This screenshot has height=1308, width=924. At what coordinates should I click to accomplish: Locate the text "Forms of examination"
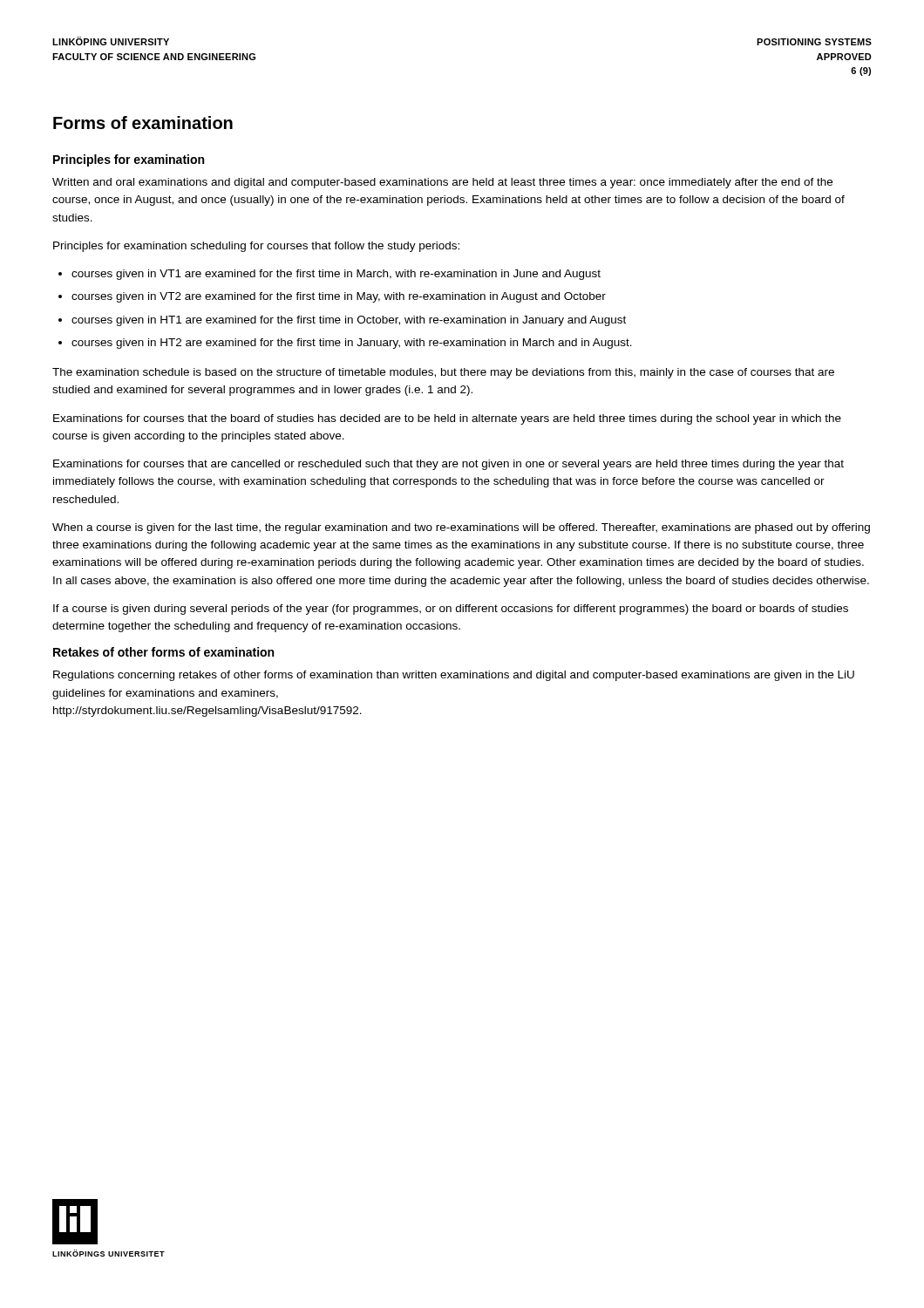pyautogui.click(x=143, y=123)
